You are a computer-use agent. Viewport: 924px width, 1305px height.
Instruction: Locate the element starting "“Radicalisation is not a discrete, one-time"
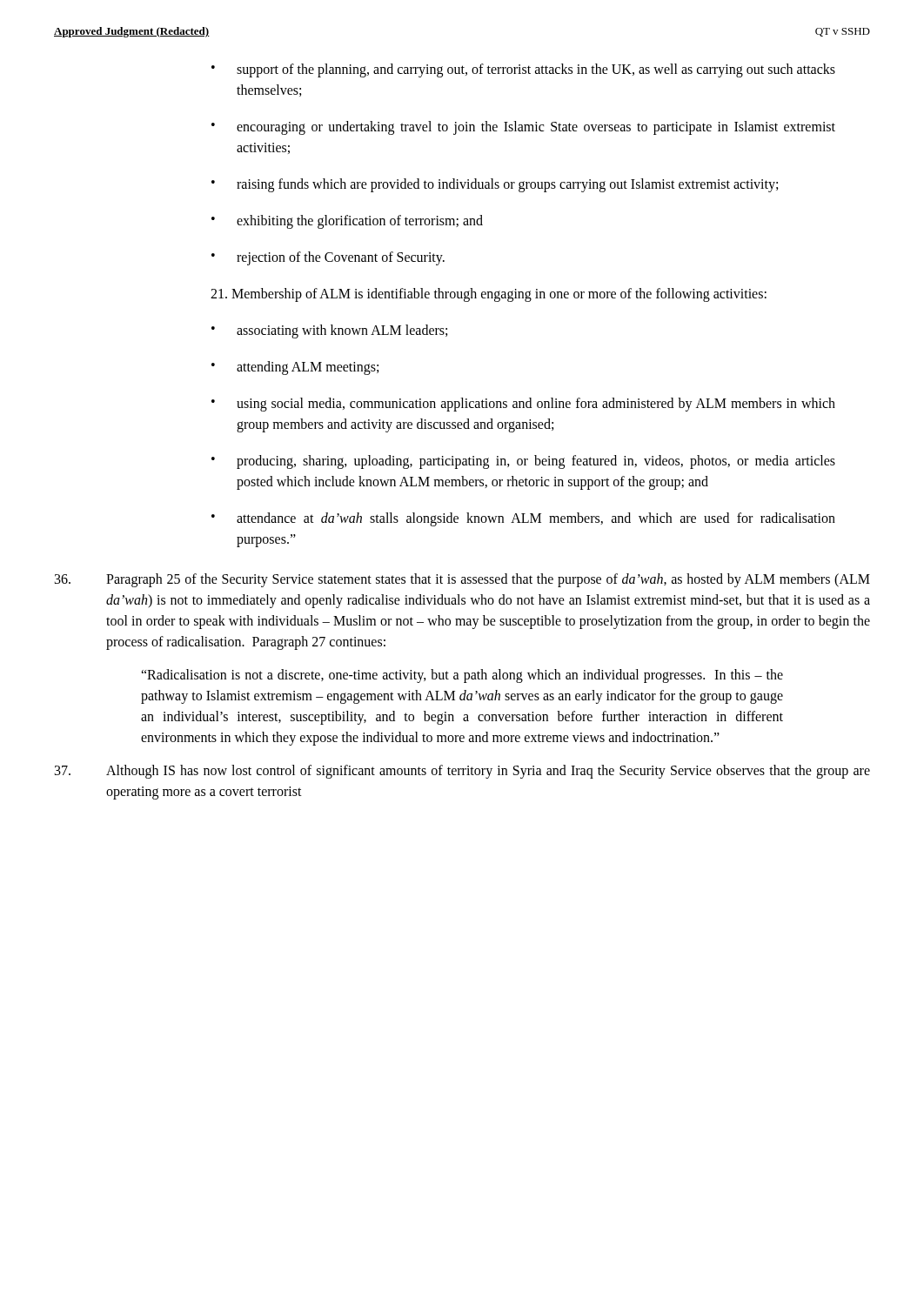[462, 706]
